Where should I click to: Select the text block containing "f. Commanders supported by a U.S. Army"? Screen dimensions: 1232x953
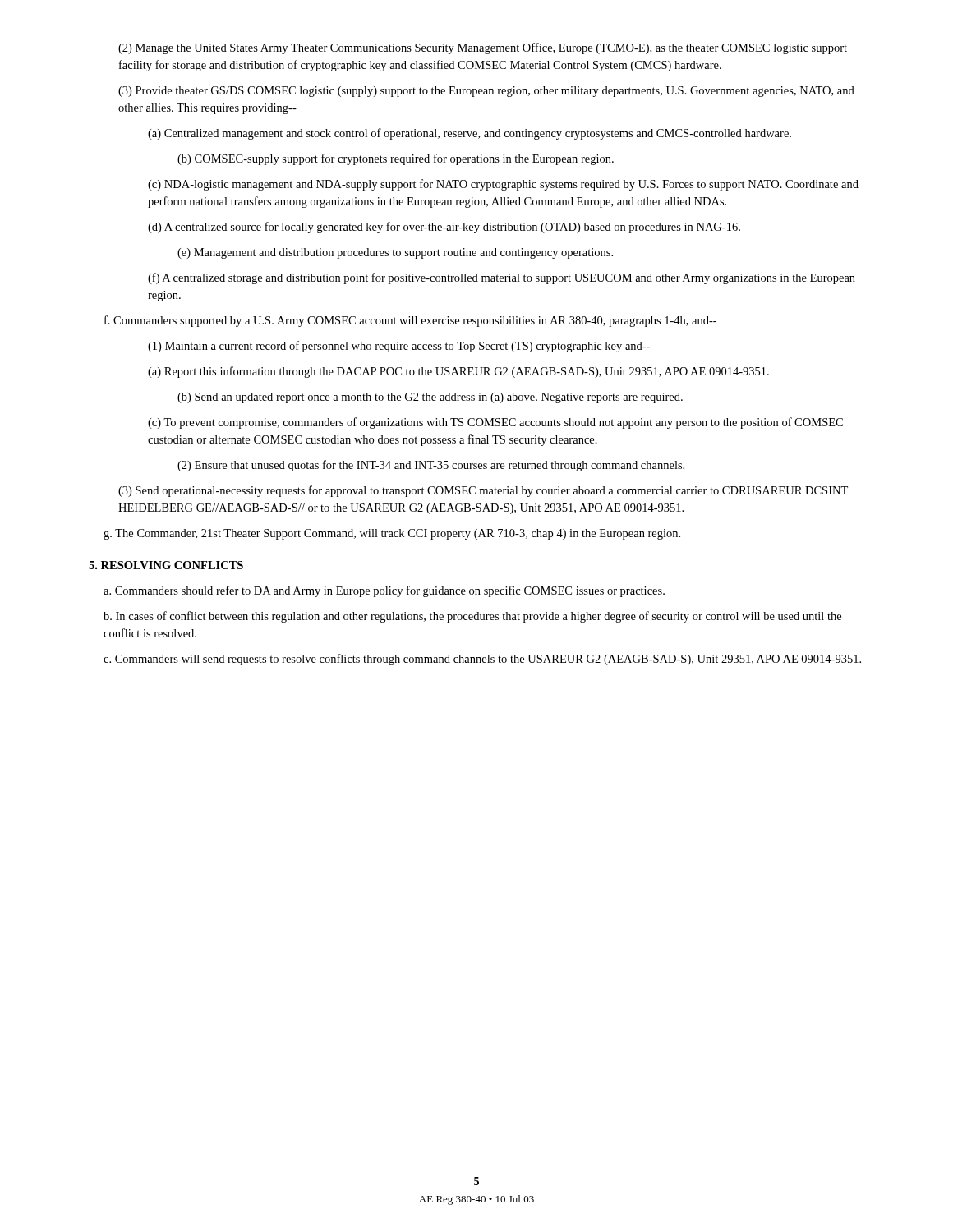[x=484, y=321]
